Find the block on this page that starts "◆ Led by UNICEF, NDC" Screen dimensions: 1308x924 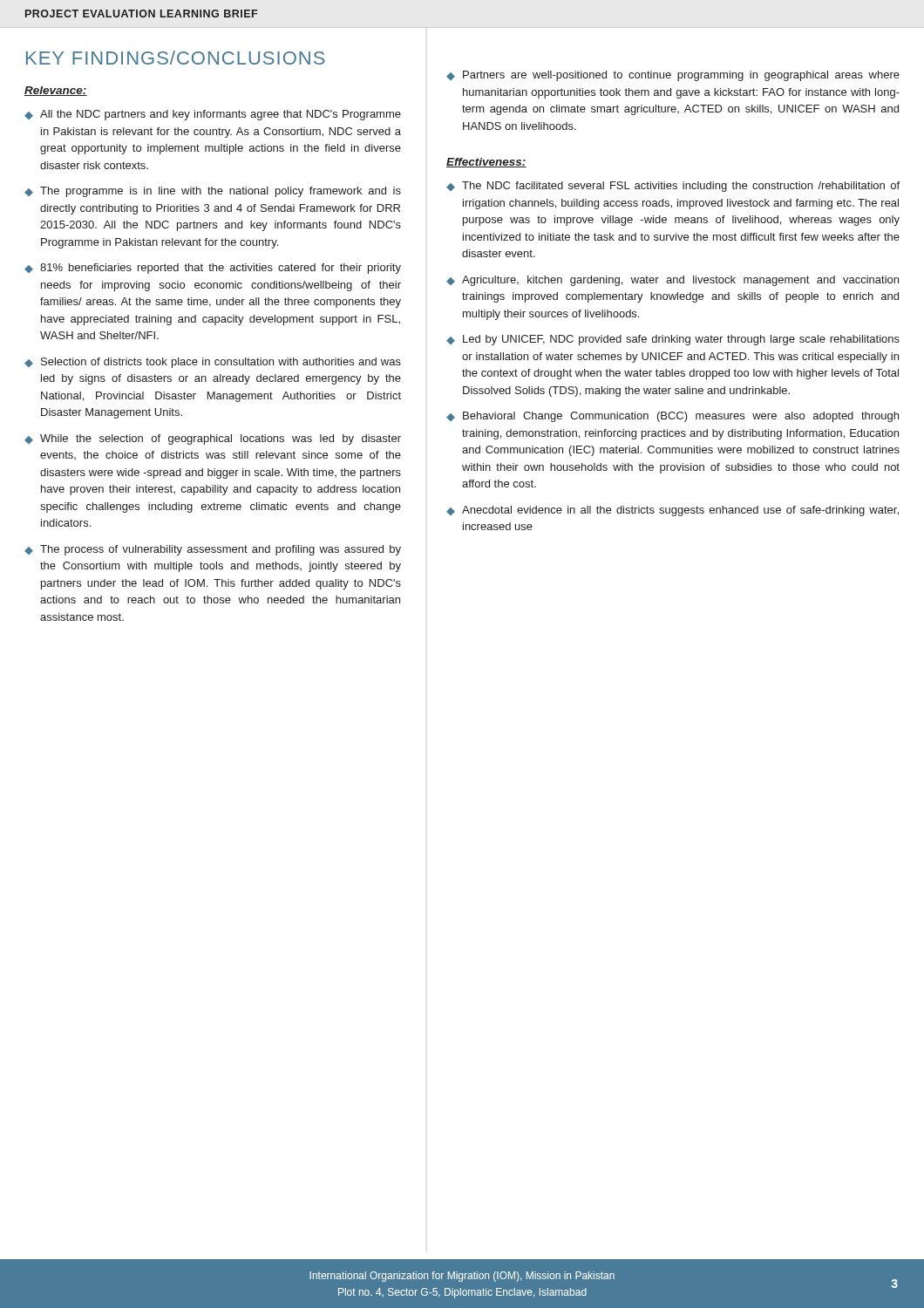click(673, 365)
